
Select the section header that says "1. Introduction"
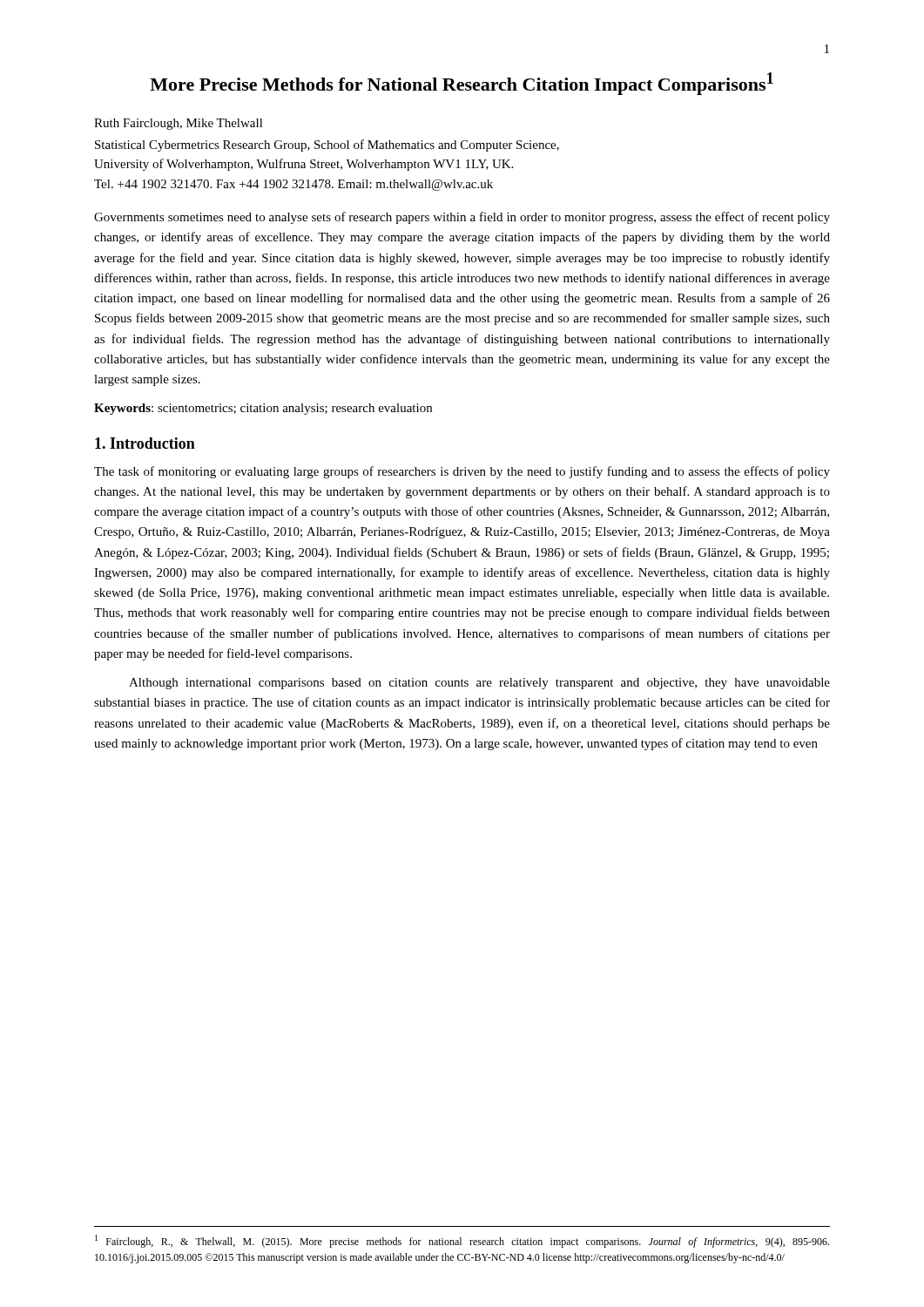(144, 443)
